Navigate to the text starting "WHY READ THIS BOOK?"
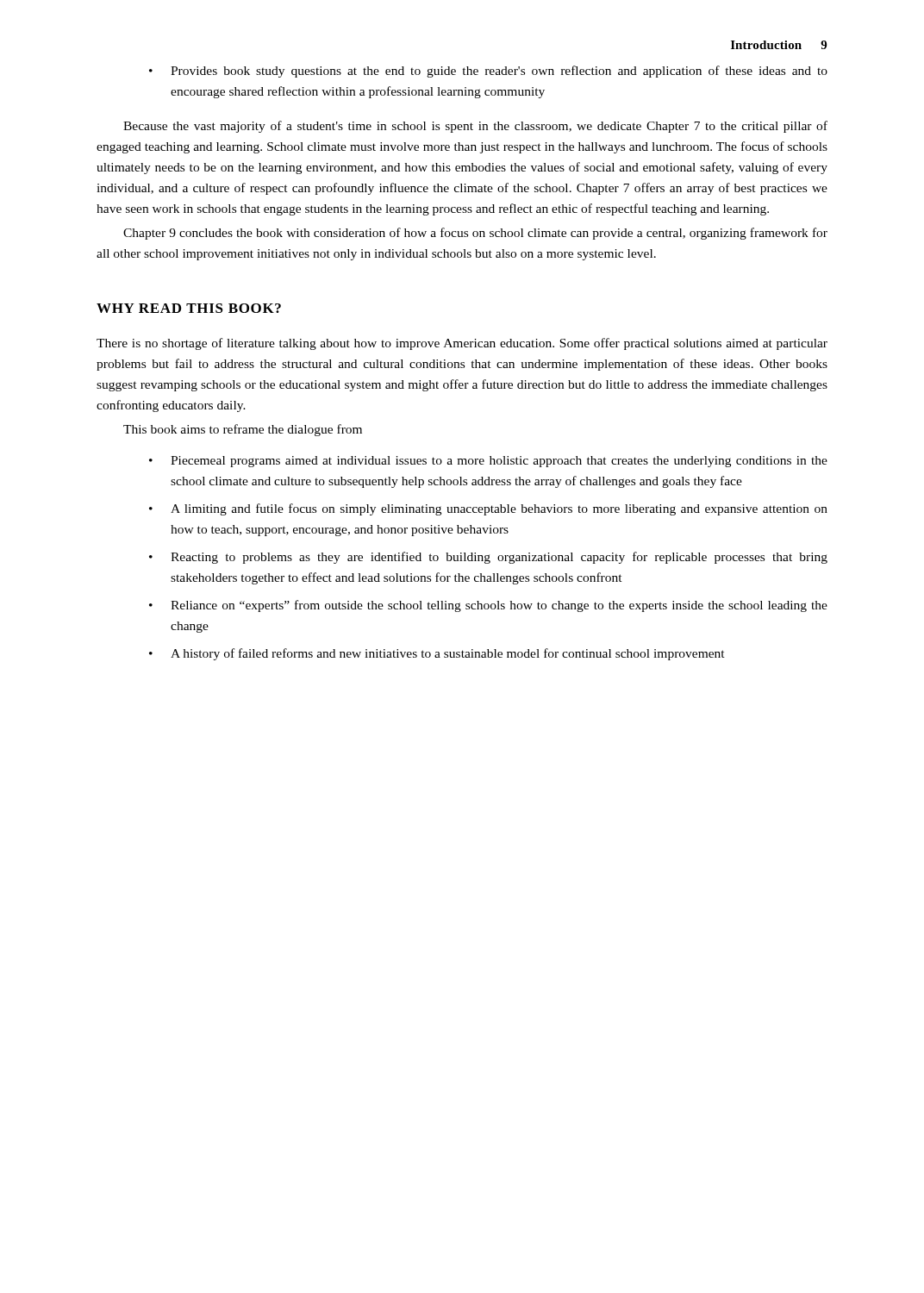This screenshot has width=924, height=1293. click(189, 308)
